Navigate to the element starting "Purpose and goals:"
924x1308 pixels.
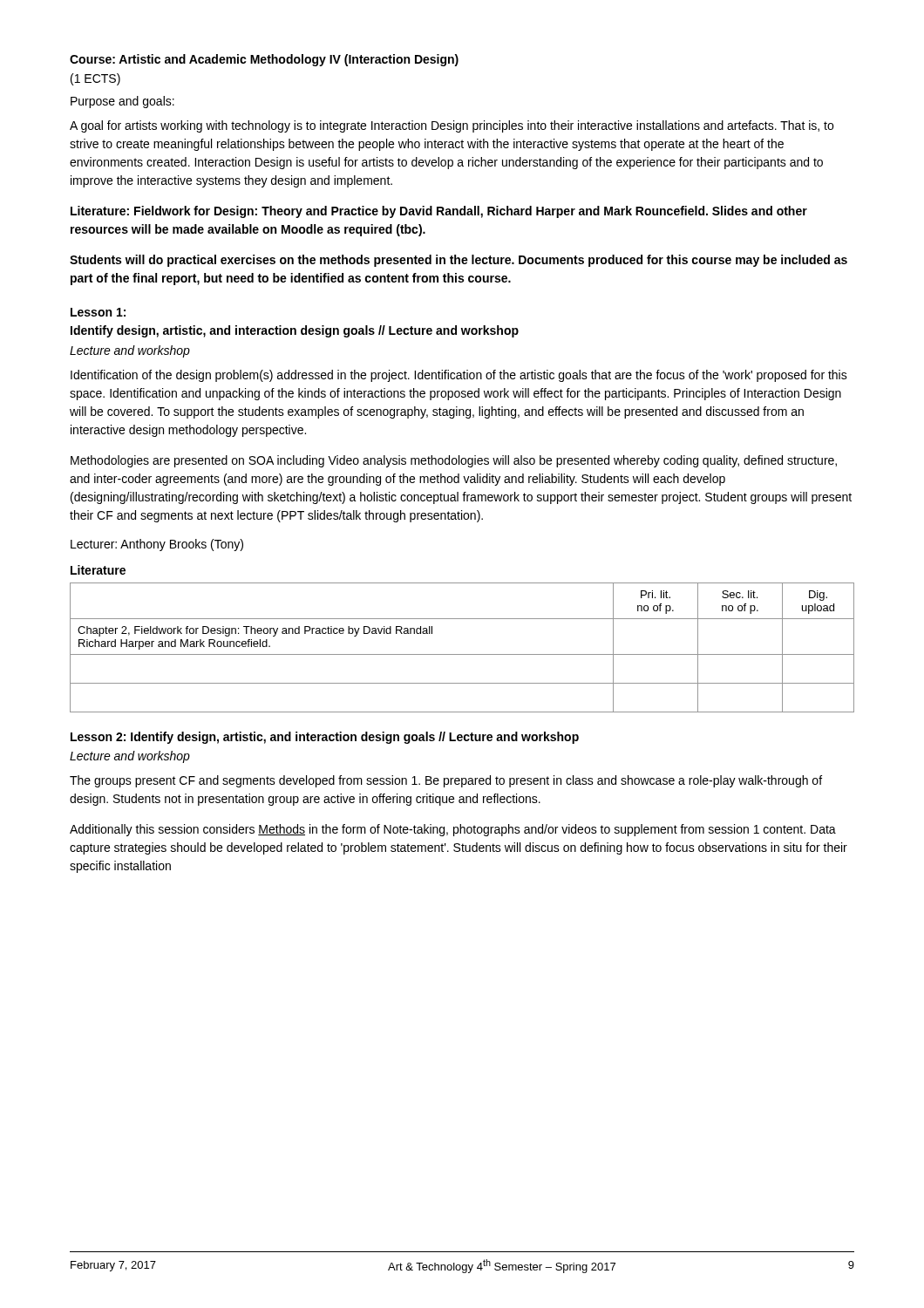click(122, 101)
